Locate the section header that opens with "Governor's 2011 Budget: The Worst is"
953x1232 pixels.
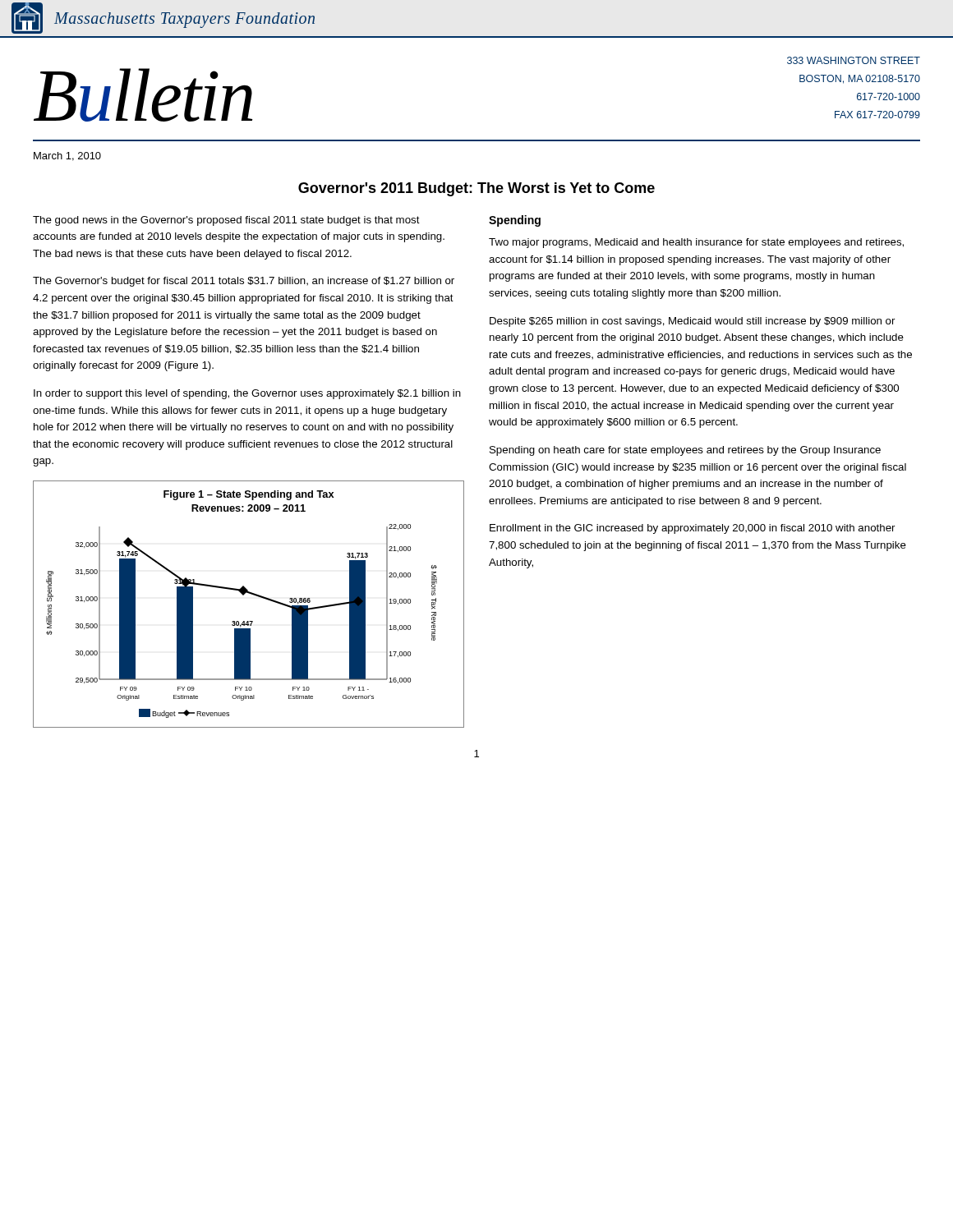tap(476, 188)
